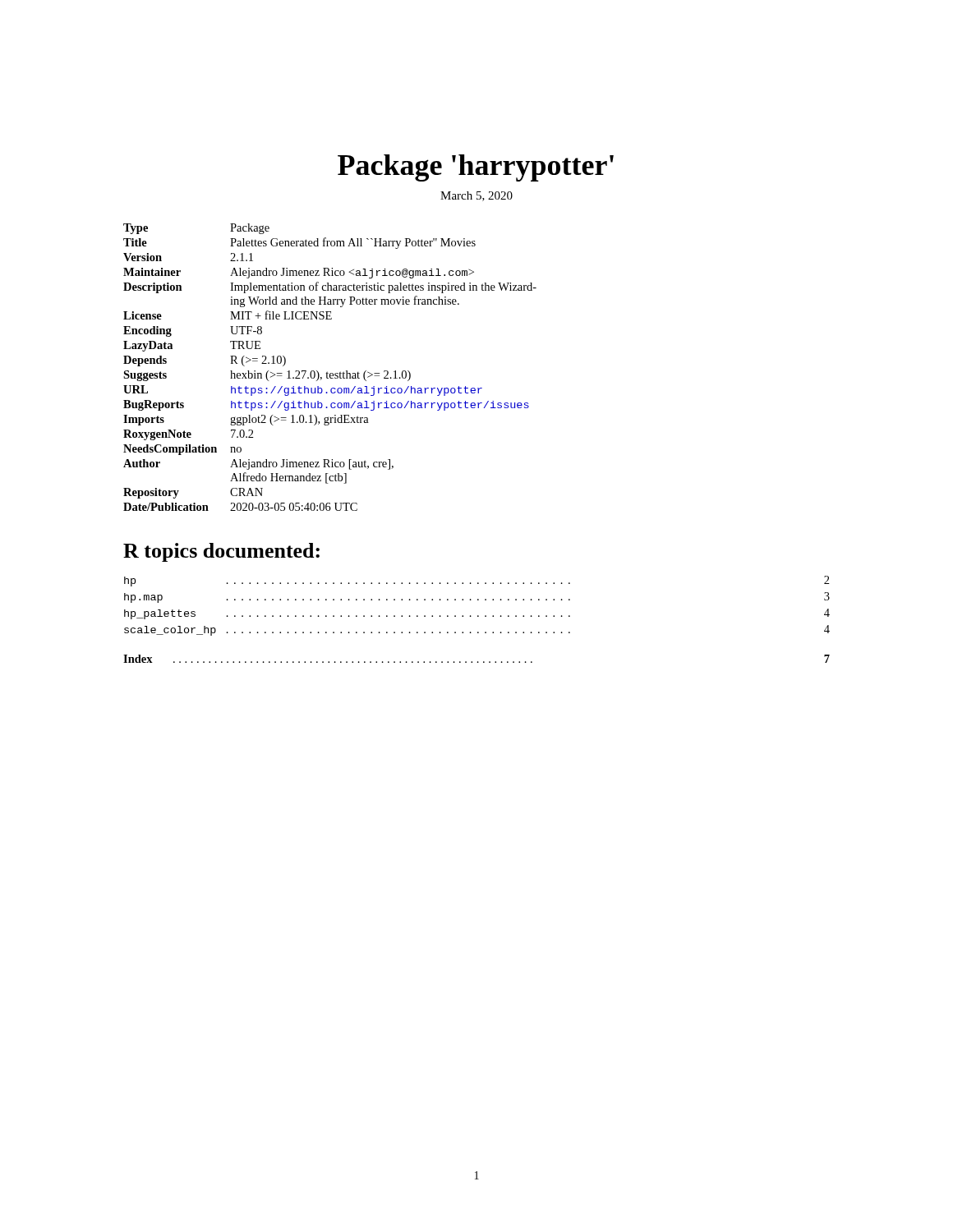Viewport: 953px width, 1232px height.
Task: Click where it says "LazyData TRUE"
Action: coord(152,346)
